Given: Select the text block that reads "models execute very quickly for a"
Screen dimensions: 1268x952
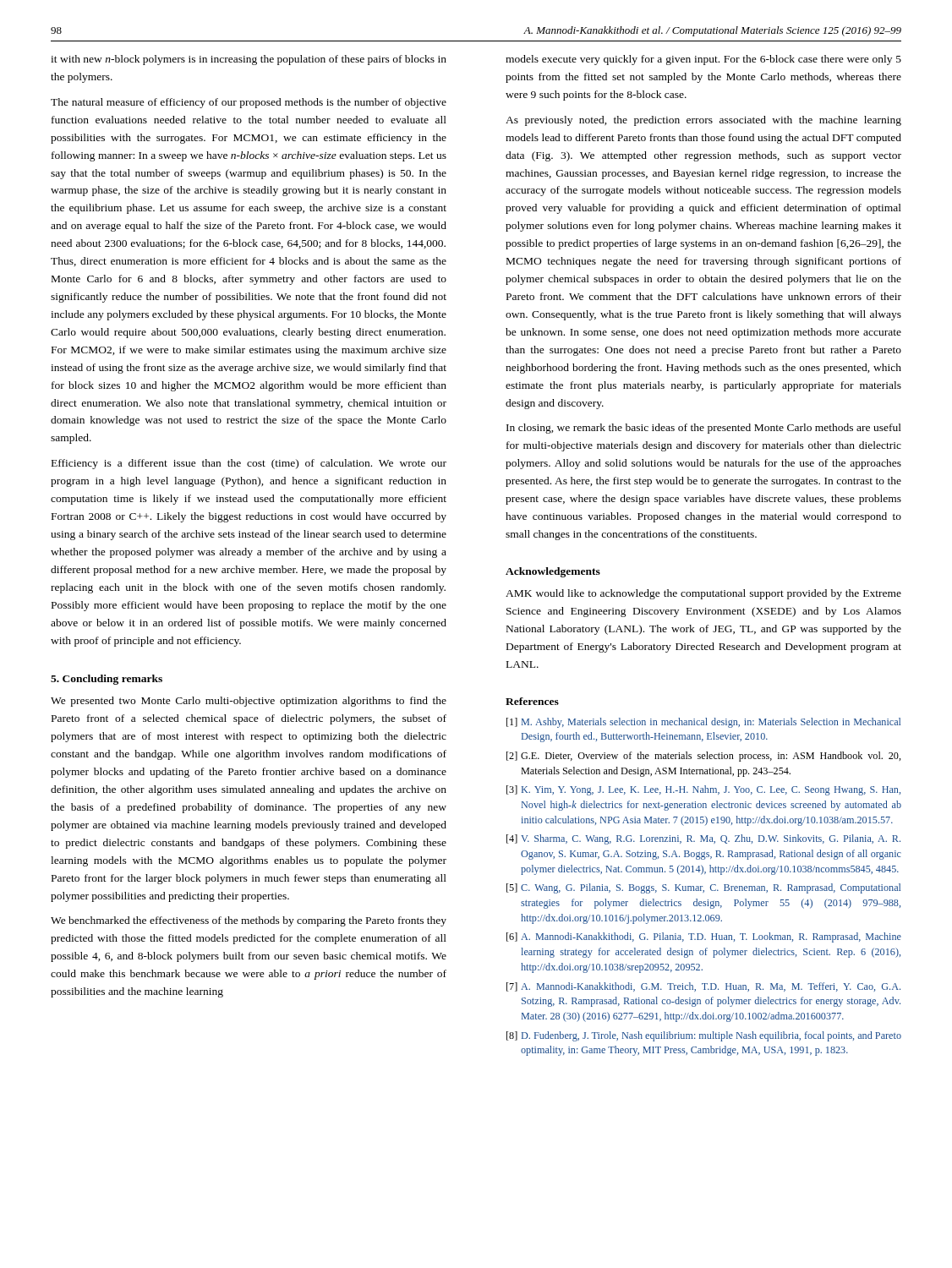Looking at the screenshot, I should pos(703,76).
